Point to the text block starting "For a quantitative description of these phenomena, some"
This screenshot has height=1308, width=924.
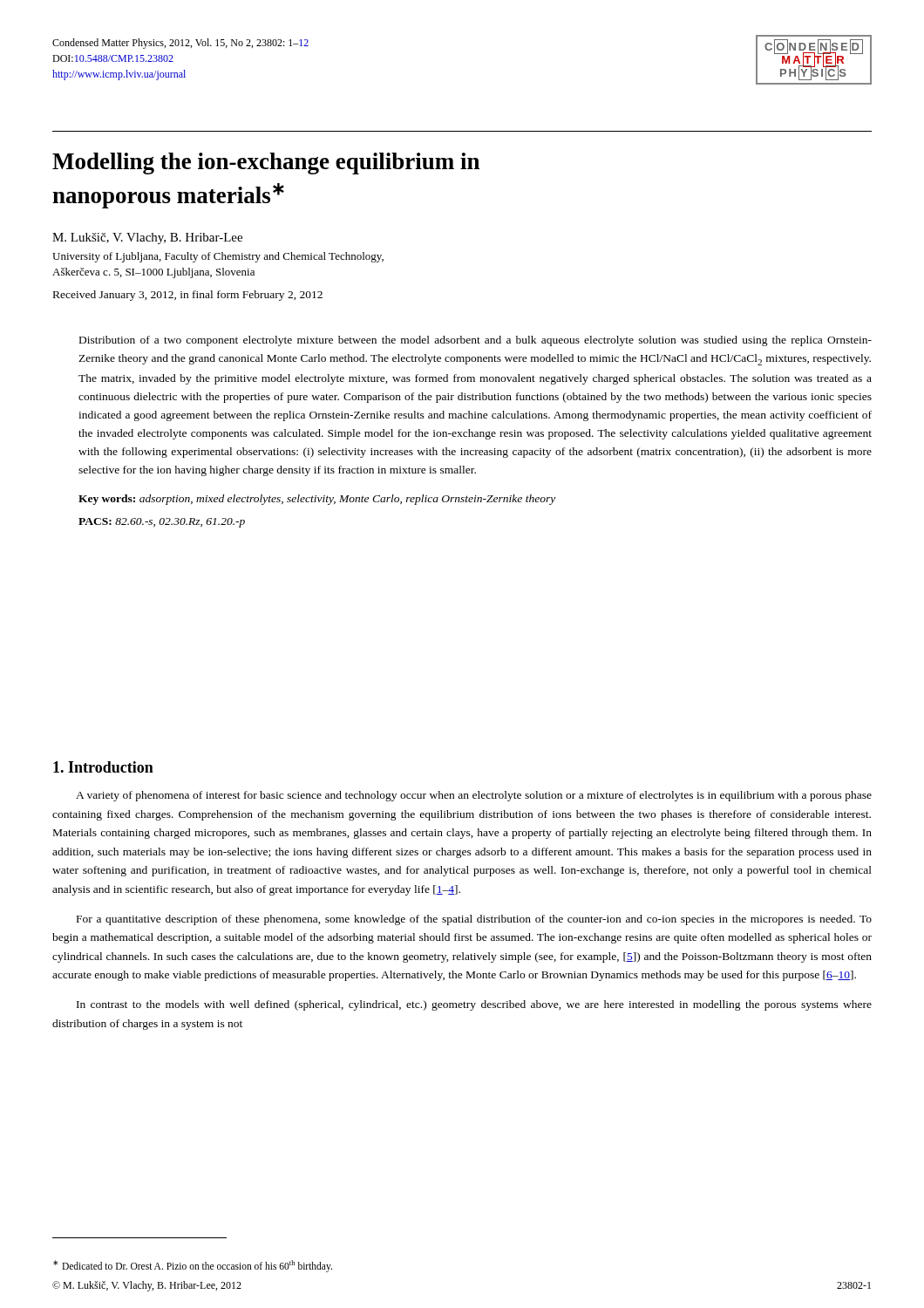(x=462, y=946)
